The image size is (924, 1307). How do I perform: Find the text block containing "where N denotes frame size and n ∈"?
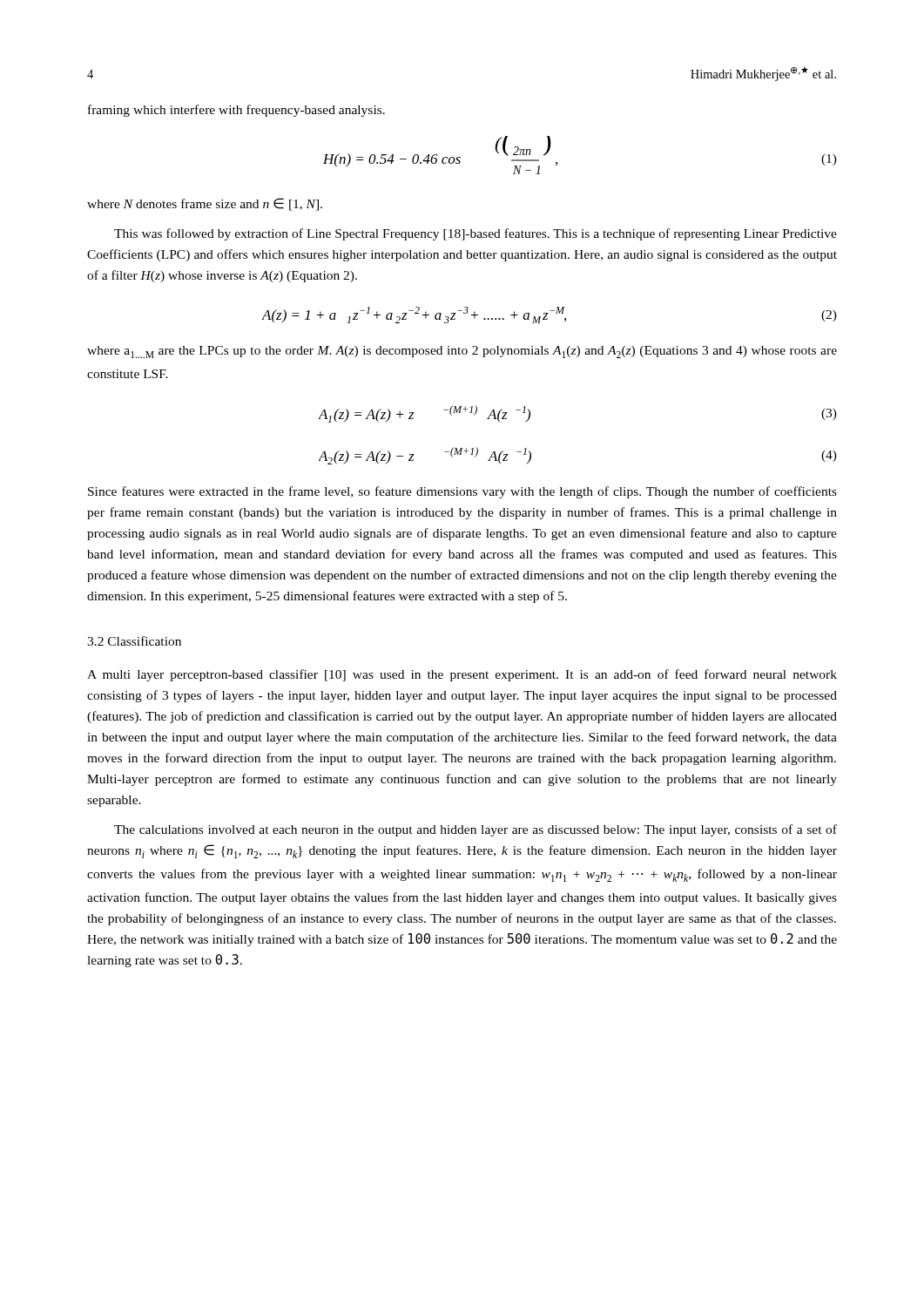(462, 240)
